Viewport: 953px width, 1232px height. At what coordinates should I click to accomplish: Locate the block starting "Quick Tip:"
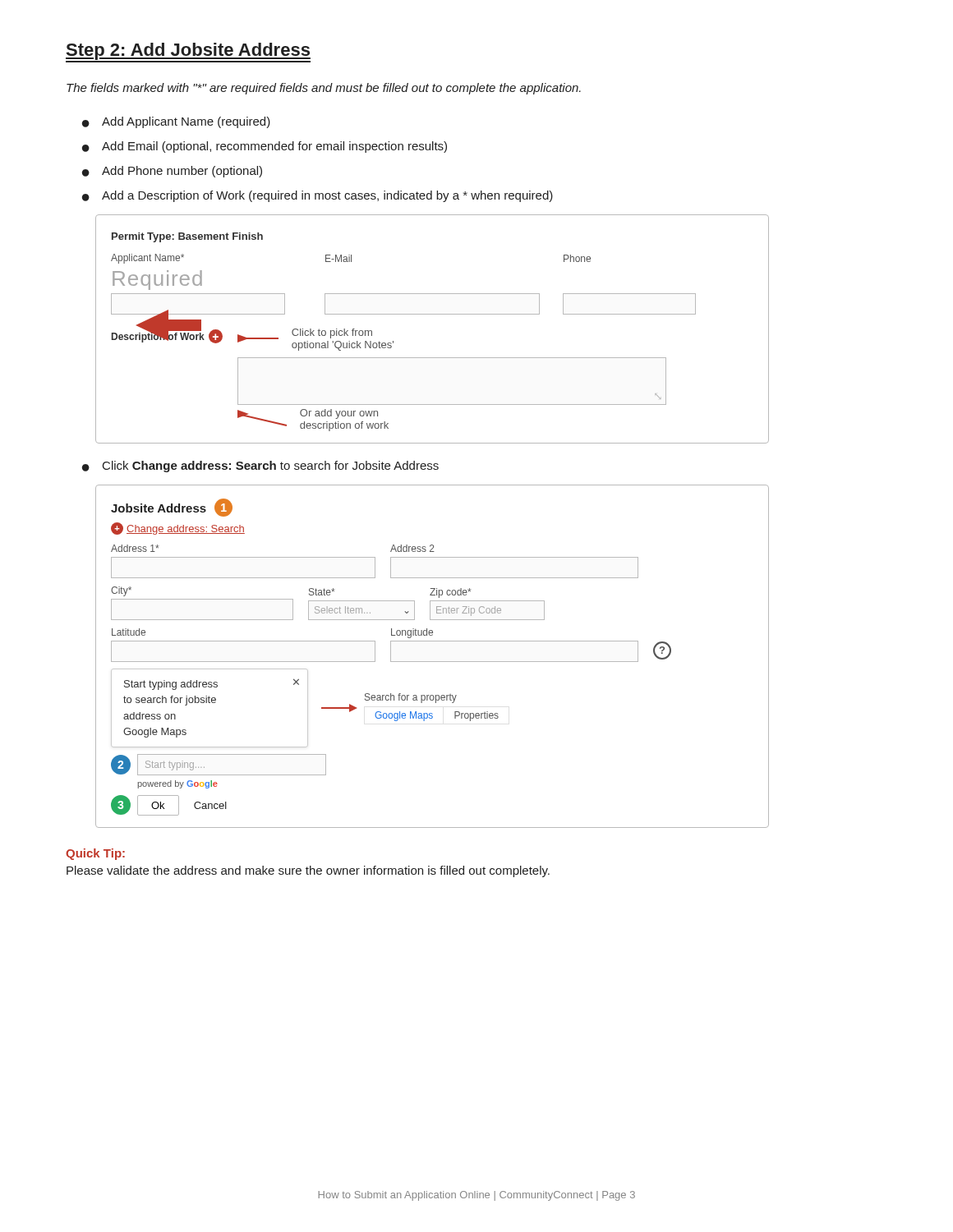[x=96, y=853]
